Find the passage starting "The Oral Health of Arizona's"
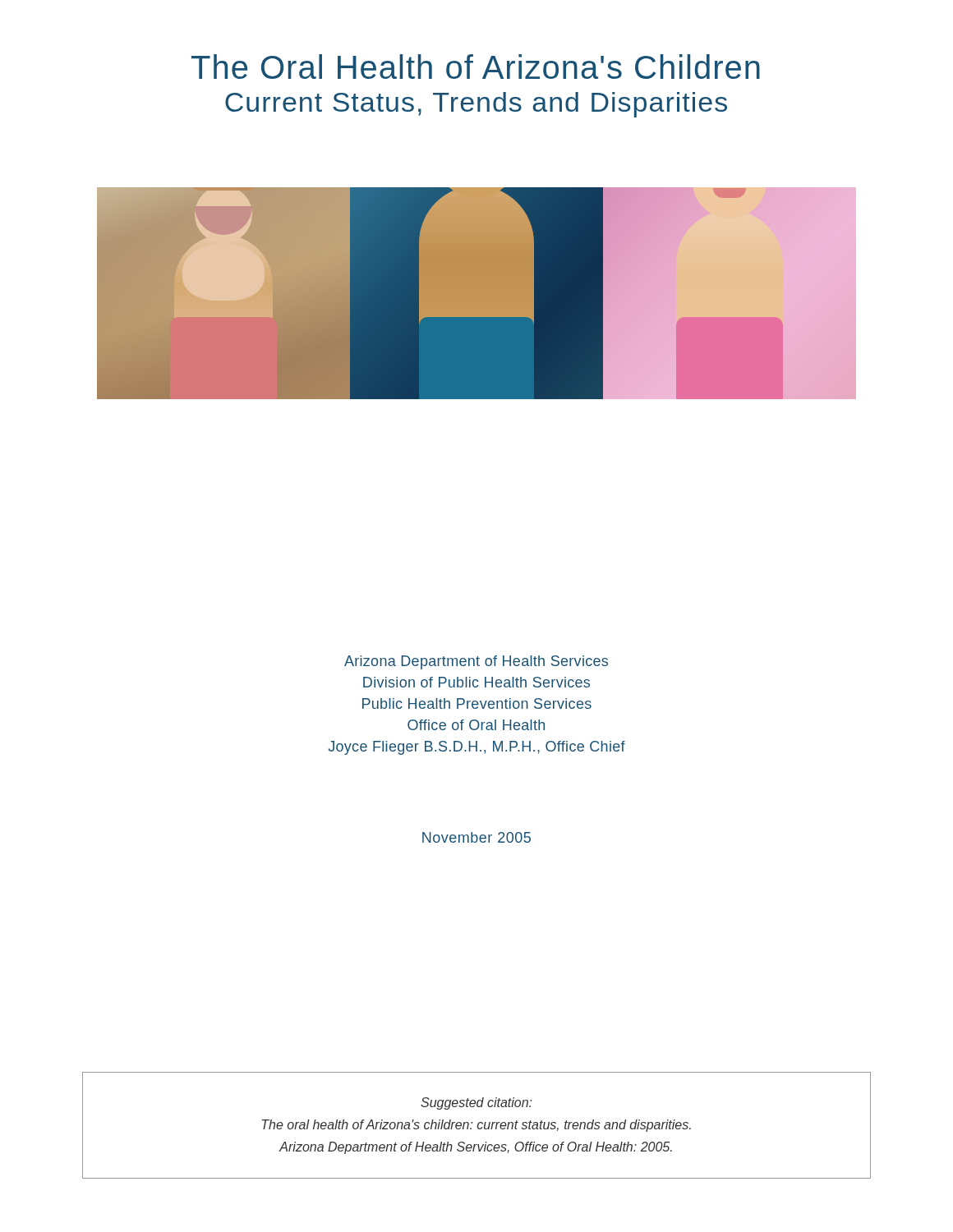This screenshot has width=953, height=1232. (476, 84)
